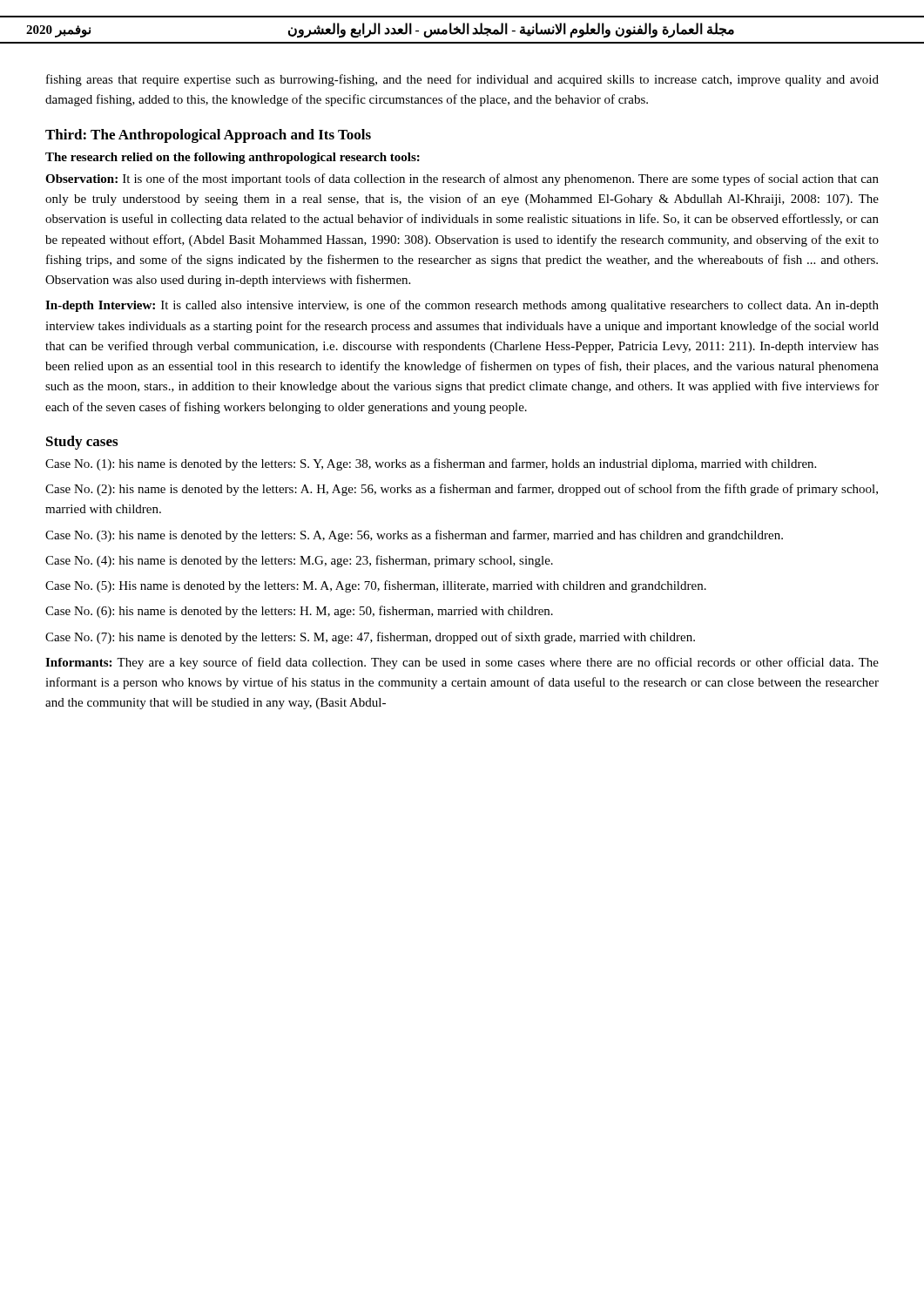Locate the text block with the text "Case No. (2):"
The width and height of the screenshot is (924, 1307).
pyautogui.click(x=462, y=499)
